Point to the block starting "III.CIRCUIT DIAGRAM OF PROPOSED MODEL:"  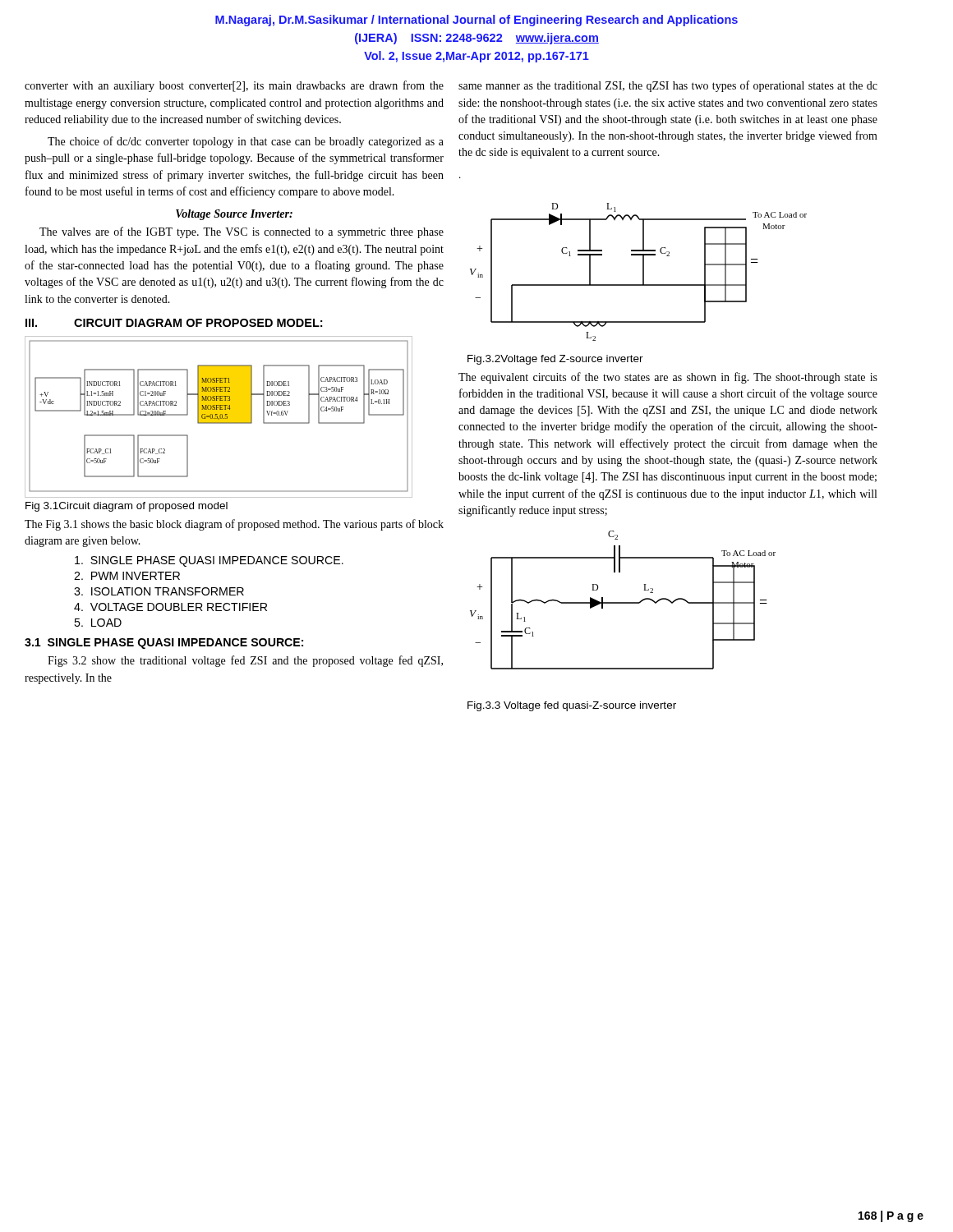174,323
